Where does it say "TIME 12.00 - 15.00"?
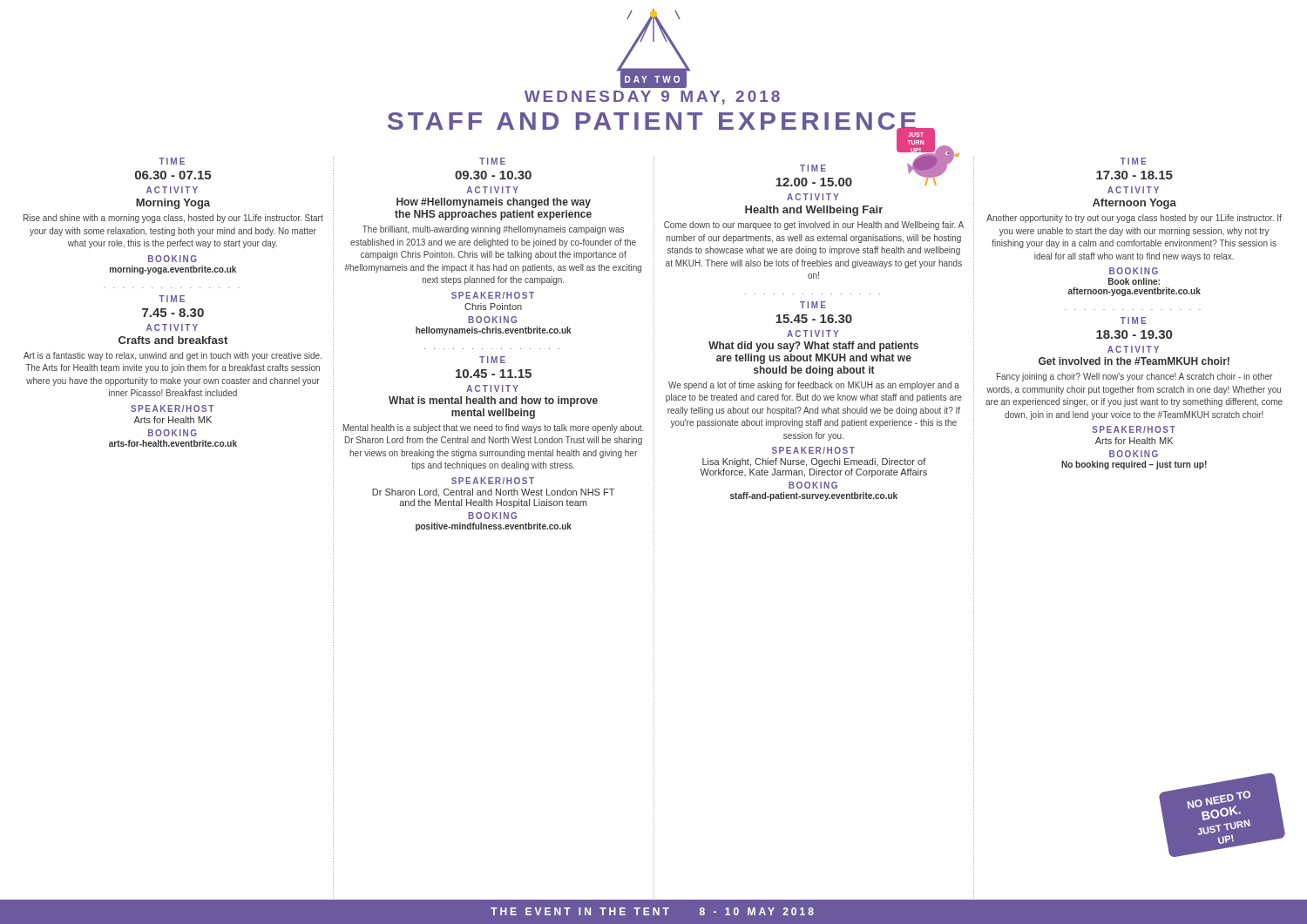Image resolution: width=1307 pixels, height=924 pixels. pos(814,176)
